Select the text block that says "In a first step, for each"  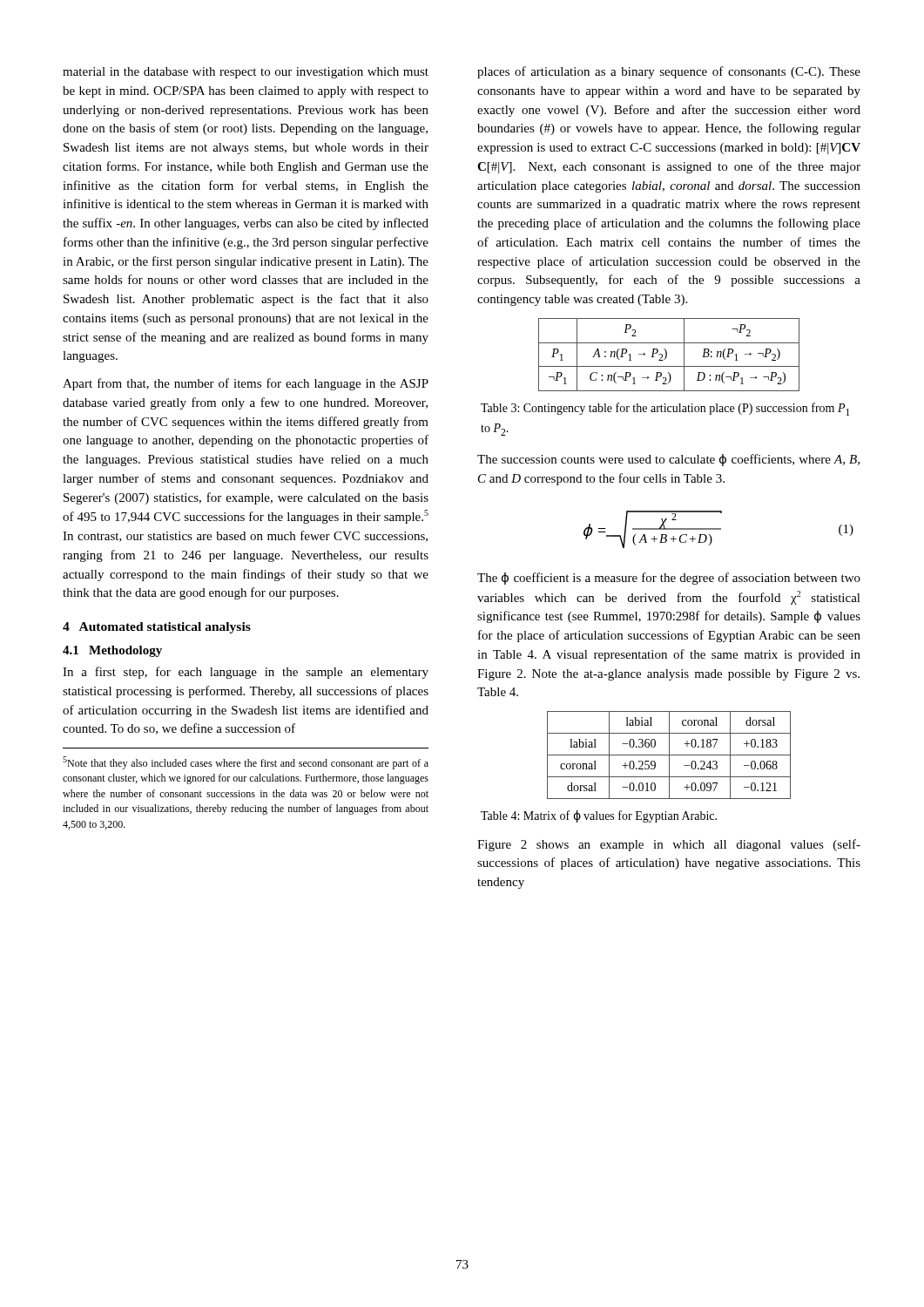pyautogui.click(x=246, y=701)
